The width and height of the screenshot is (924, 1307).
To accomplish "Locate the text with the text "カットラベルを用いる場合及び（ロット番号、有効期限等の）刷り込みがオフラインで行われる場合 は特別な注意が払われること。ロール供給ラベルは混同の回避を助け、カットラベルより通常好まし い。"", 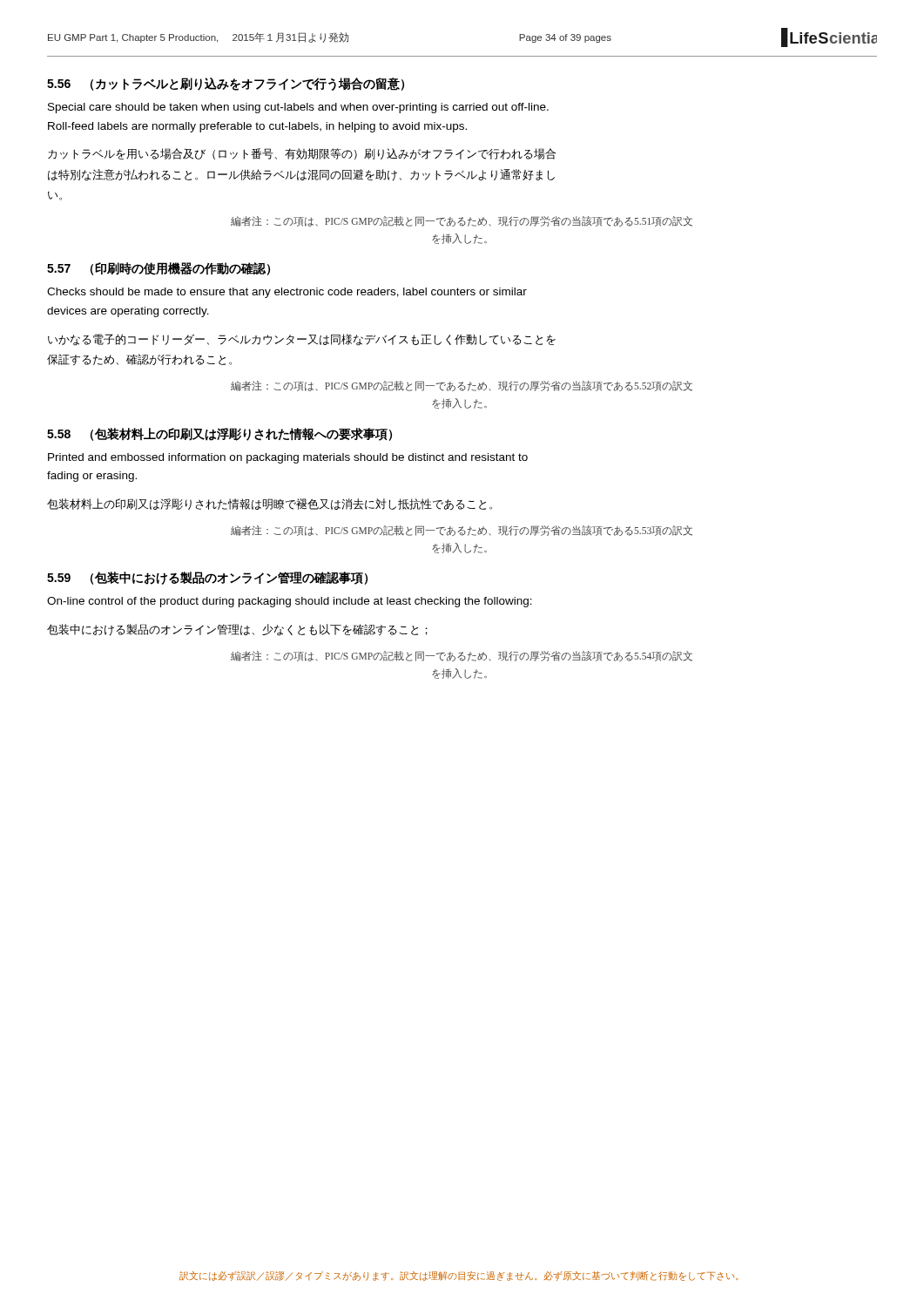I will pos(302,174).
